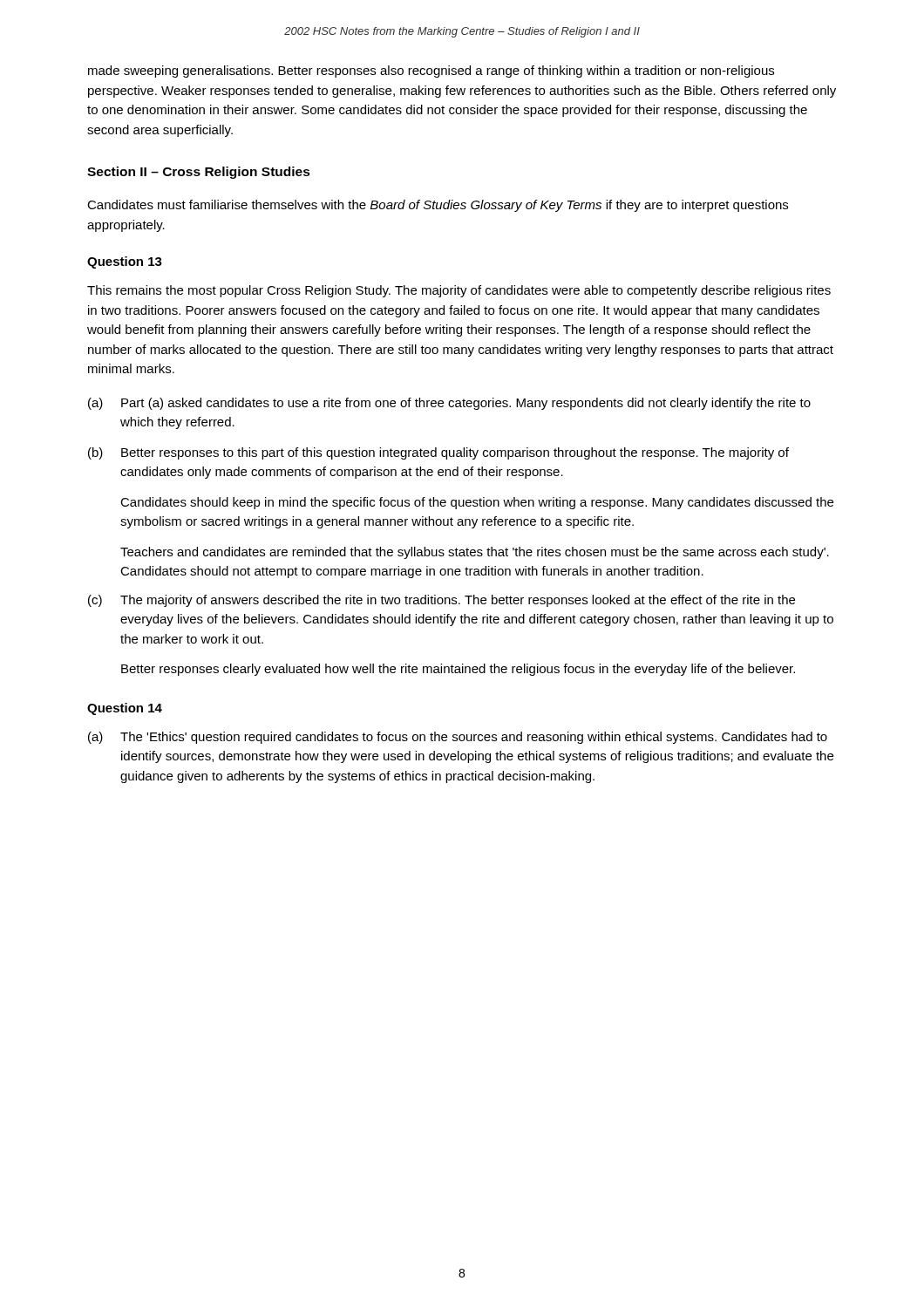Click on the text block with the text "Candidates should keep in"
924x1308 pixels.
477,511
